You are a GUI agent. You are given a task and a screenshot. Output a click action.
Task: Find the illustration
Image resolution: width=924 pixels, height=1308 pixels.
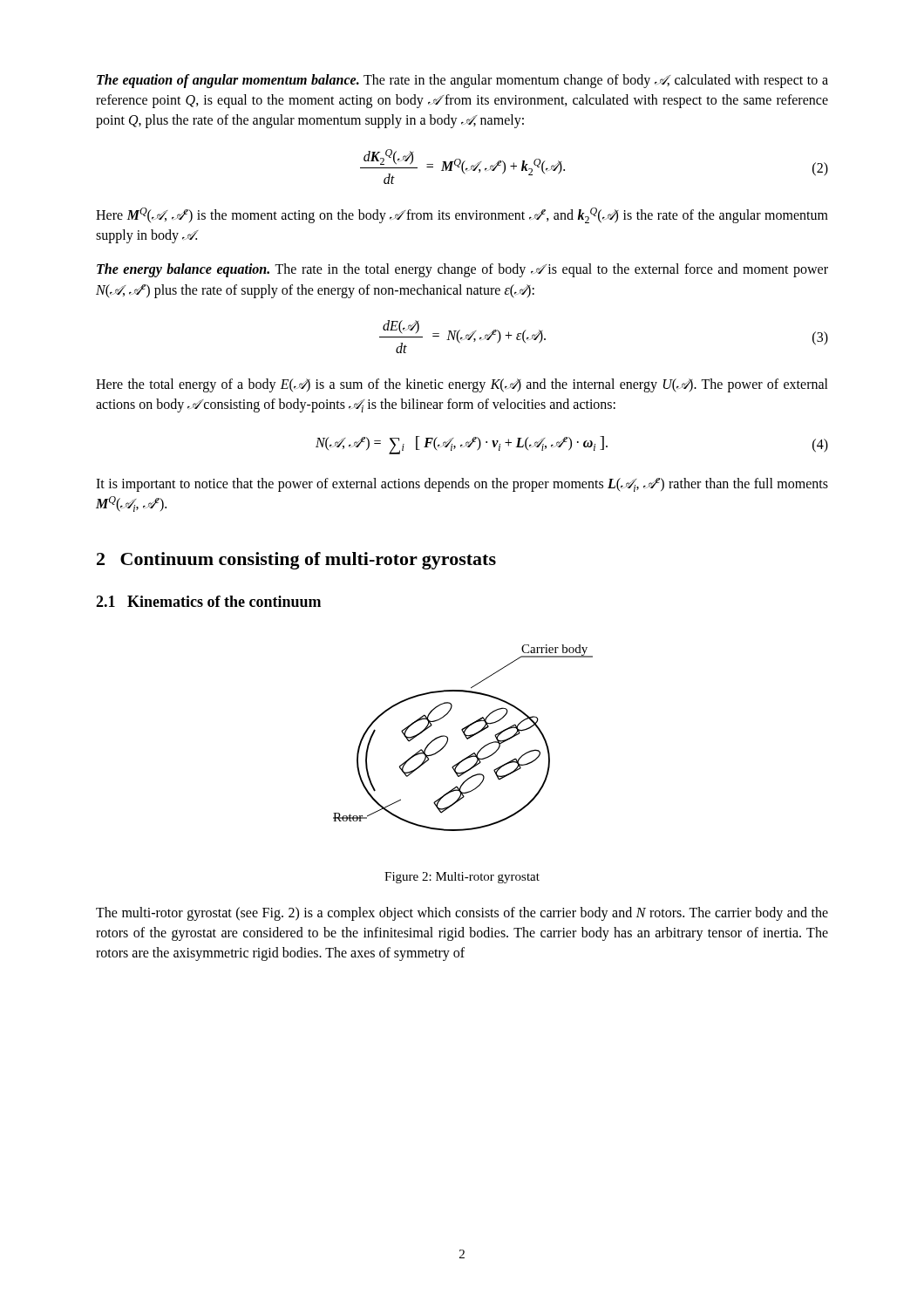(462, 747)
